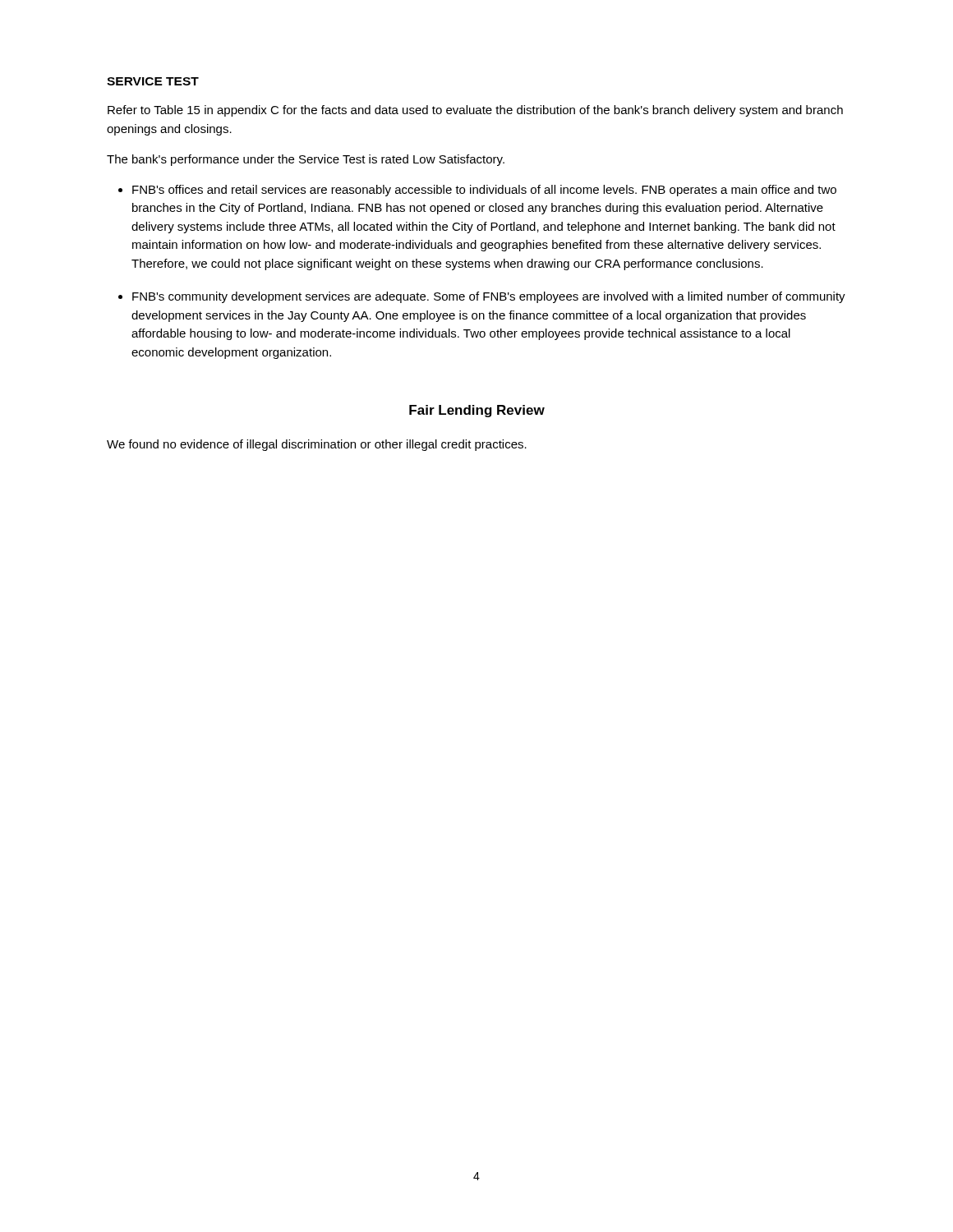Locate the section header
Image resolution: width=953 pixels, height=1232 pixels.
coord(476,81)
